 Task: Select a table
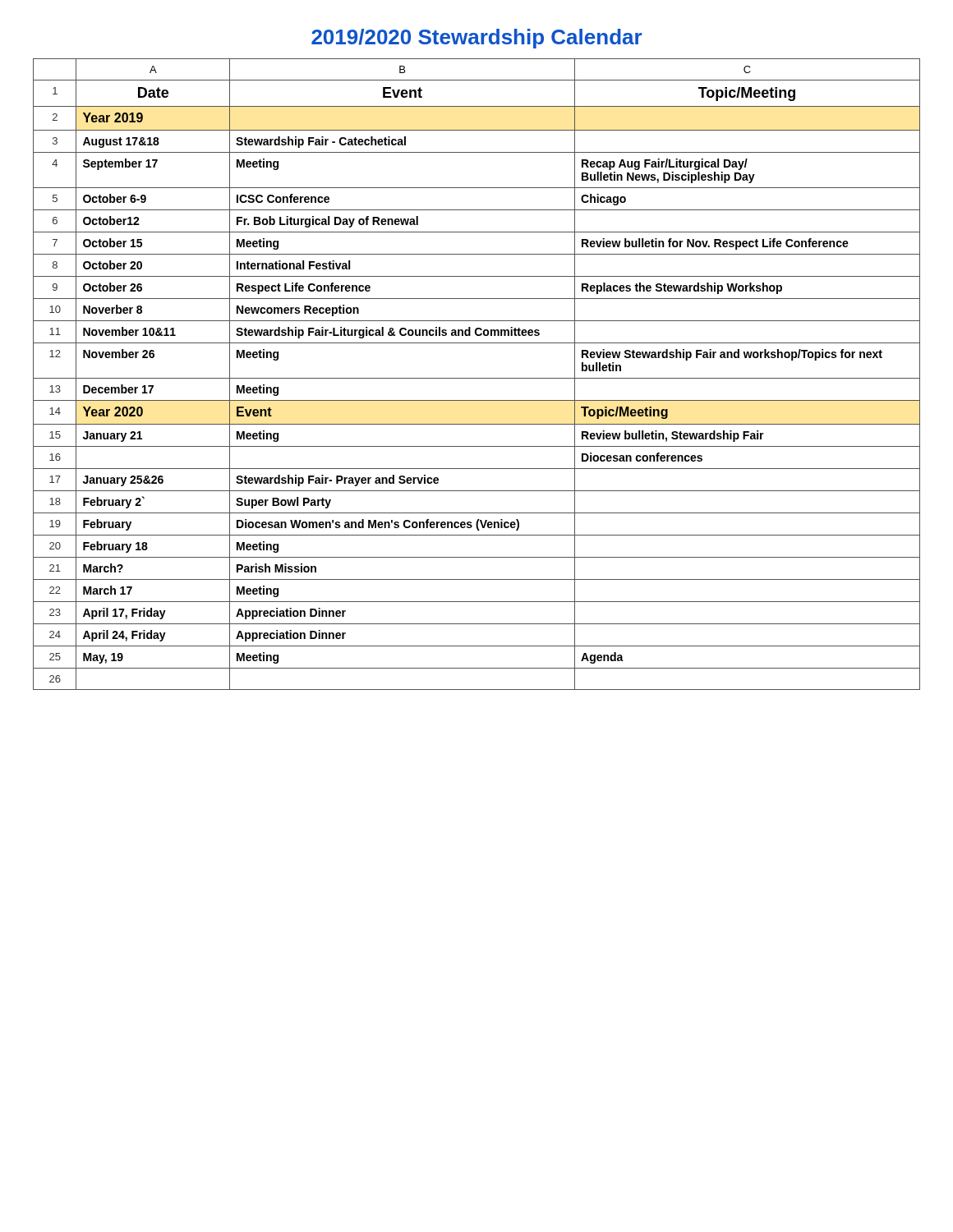[x=476, y=374]
